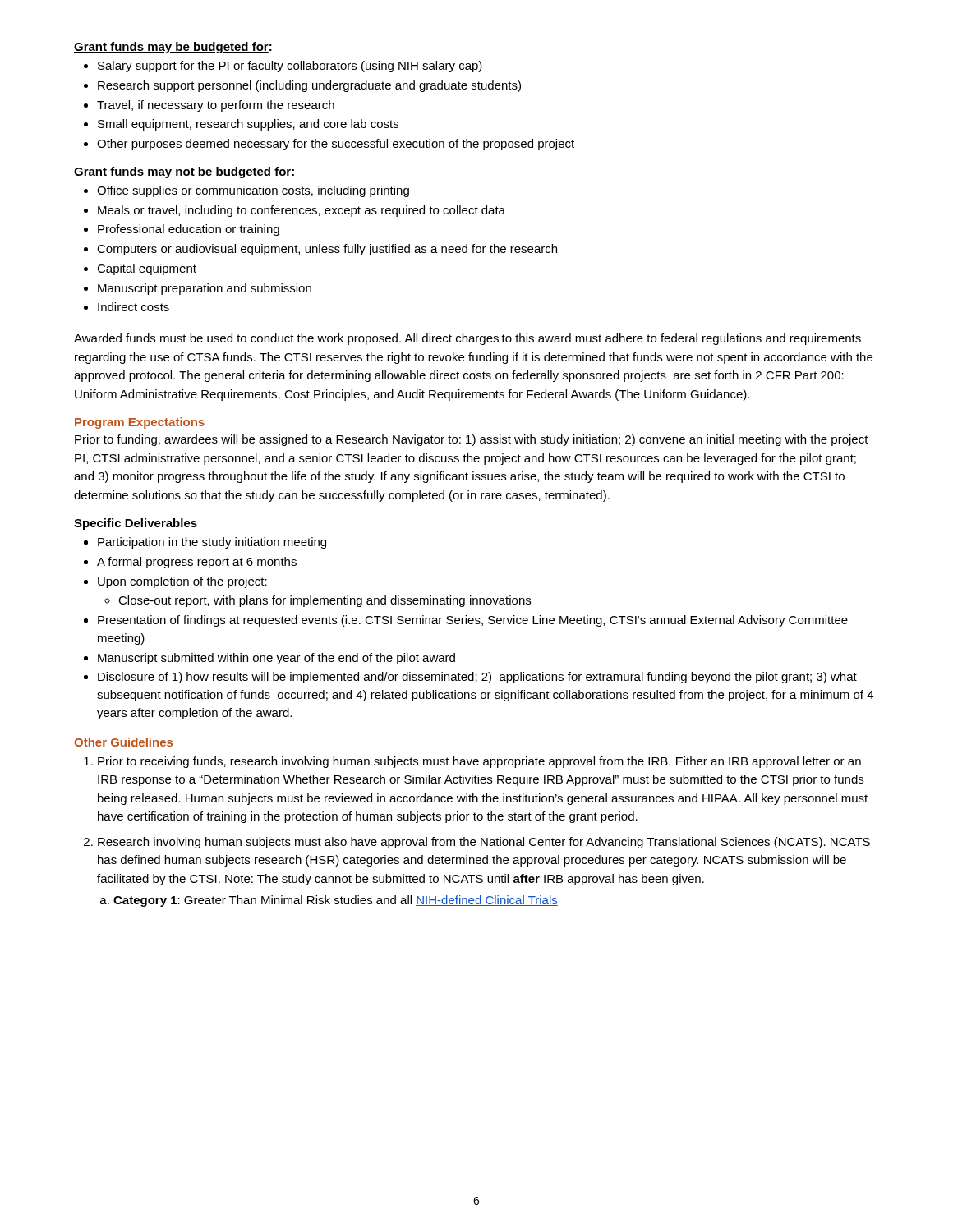Click on the text block starting "Upon completion of the project: Close-out report,"
This screenshot has height=1232, width=953.
pyautogui.click(x=488, y=591)
